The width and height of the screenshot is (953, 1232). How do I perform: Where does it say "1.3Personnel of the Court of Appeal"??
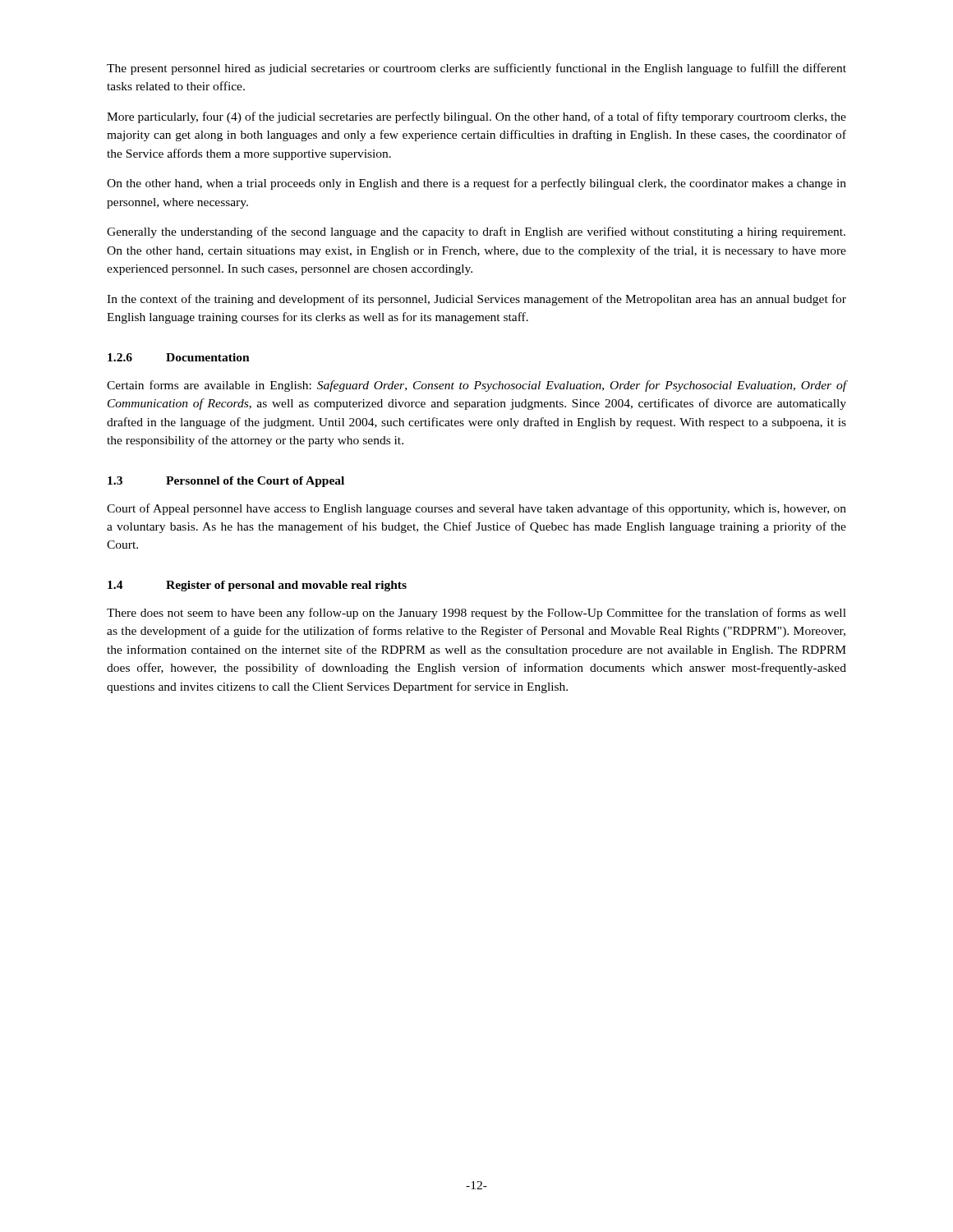point(226,480)
